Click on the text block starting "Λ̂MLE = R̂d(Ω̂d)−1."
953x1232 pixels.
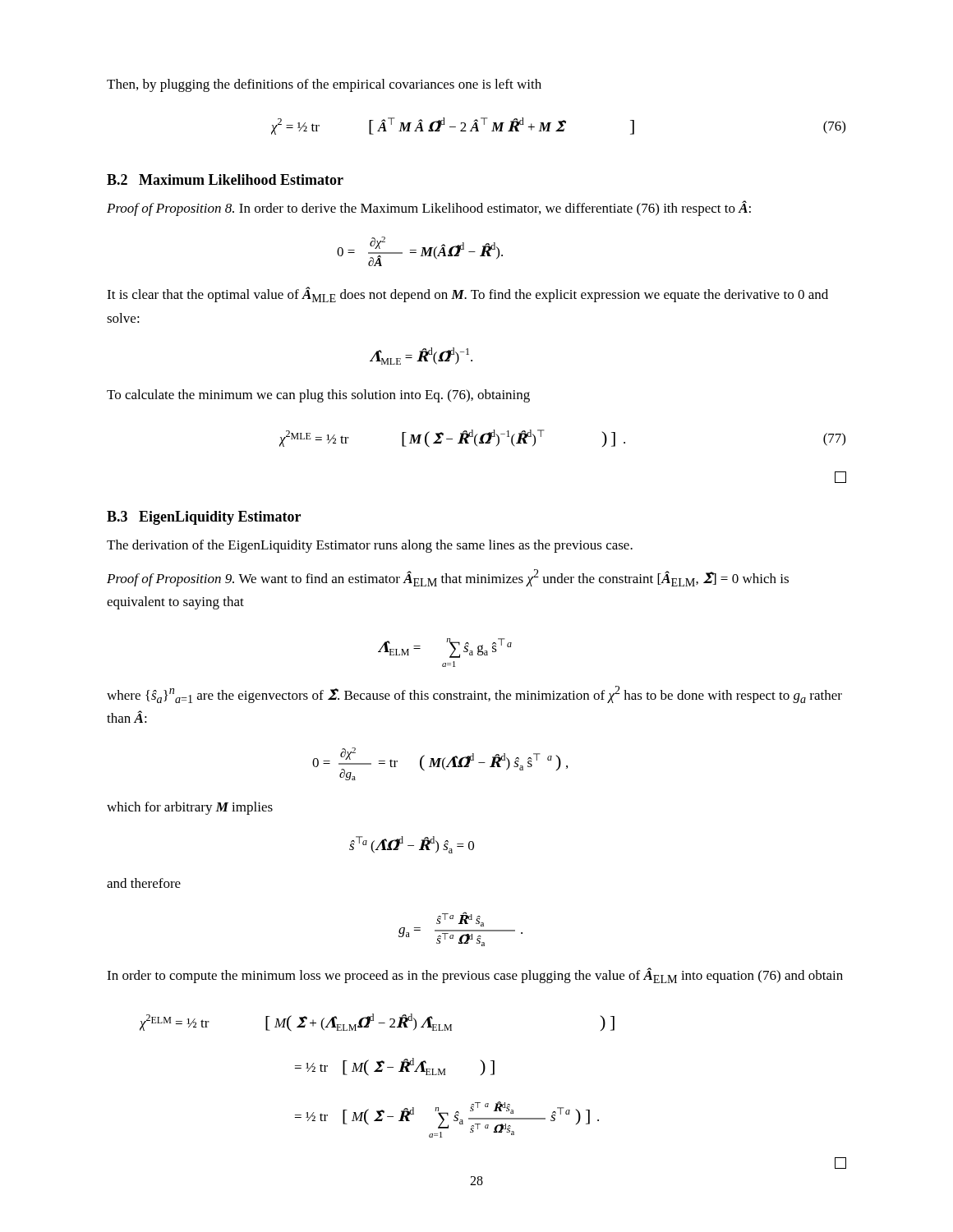click(476, 357)
